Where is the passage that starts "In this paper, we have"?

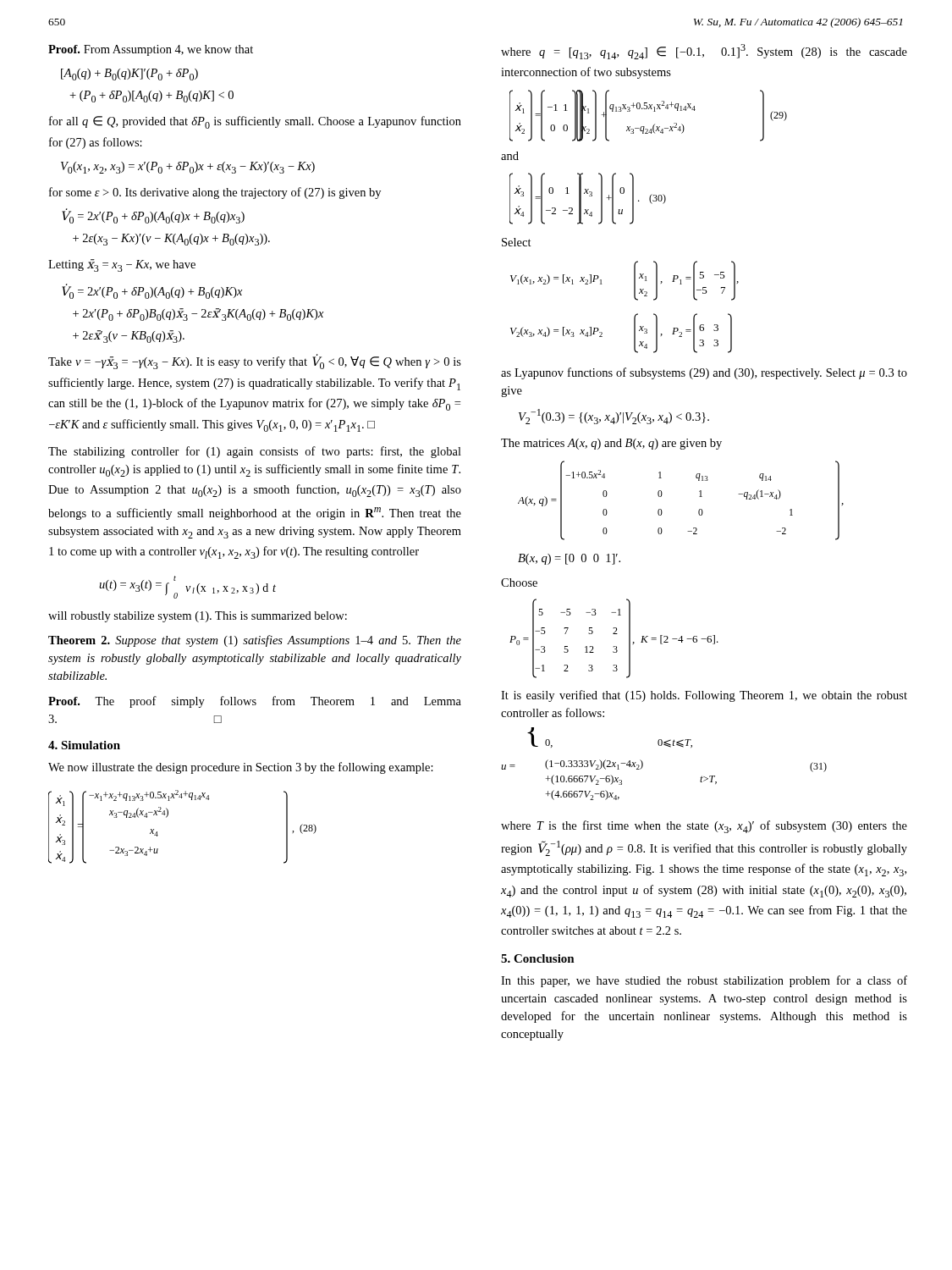704,1007
